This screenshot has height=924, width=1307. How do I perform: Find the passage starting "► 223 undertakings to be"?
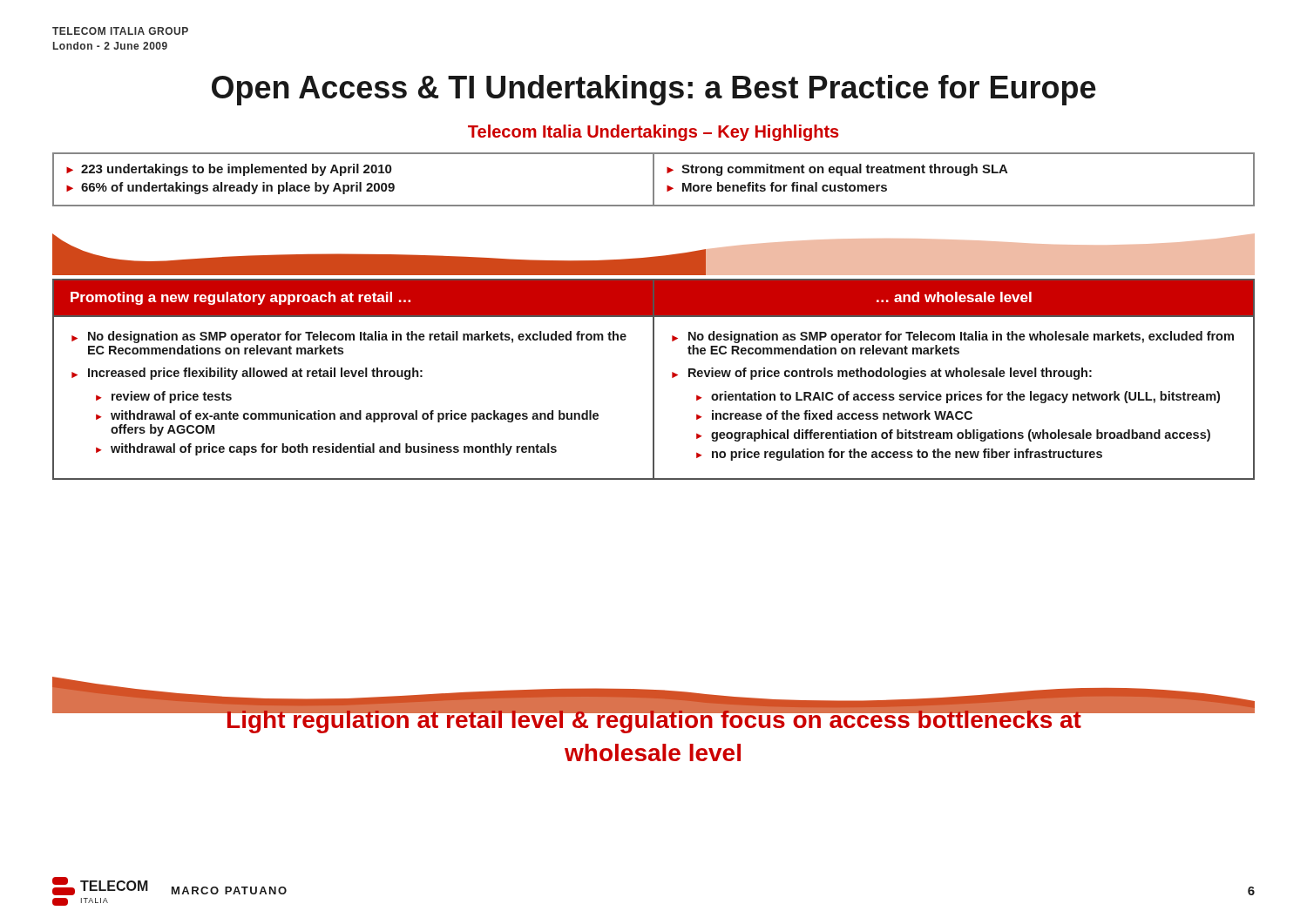(x=228, y=169)
